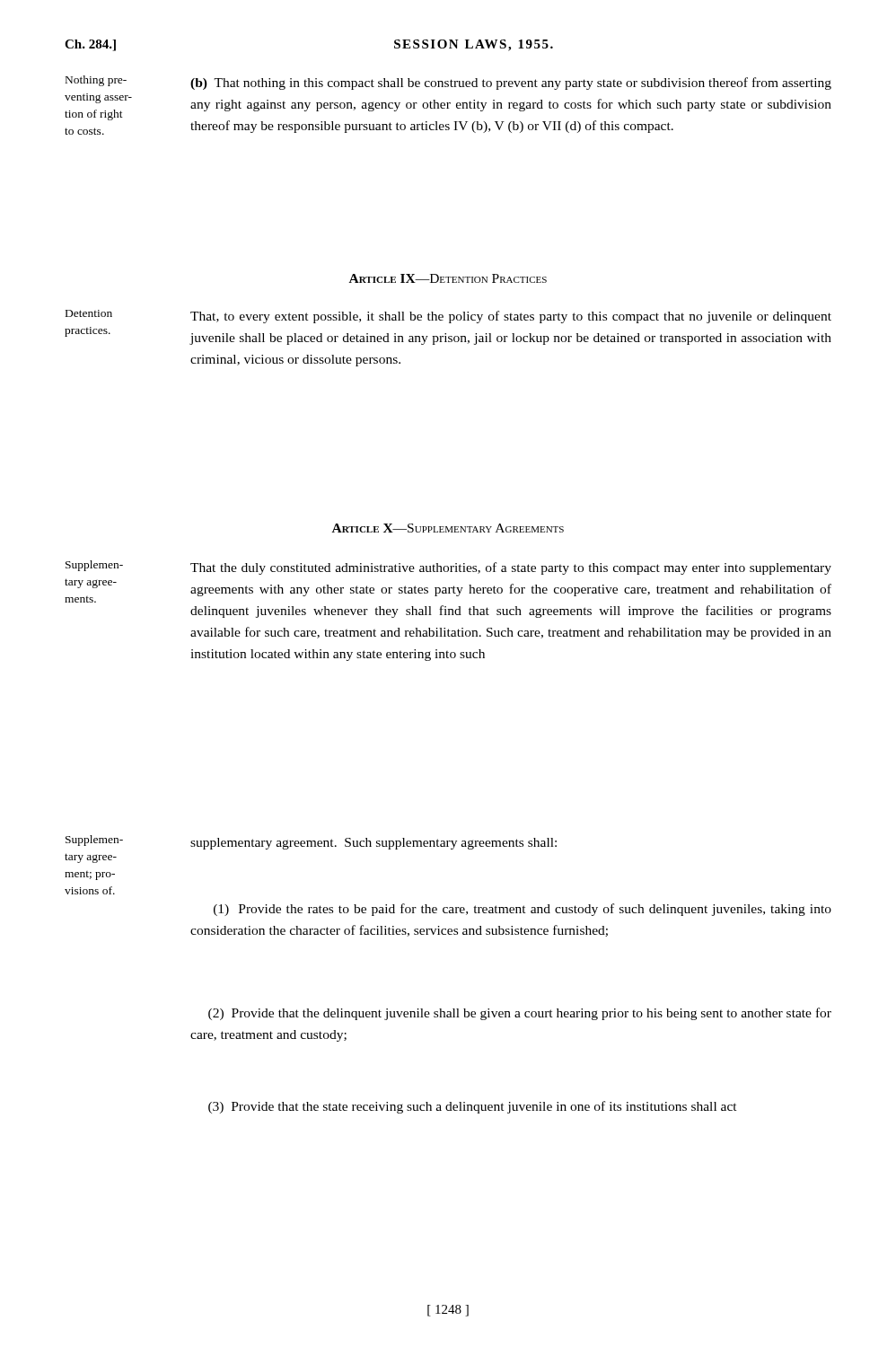Select the block starting "(2) Provide that the"
Viewport: 896px width, 1347px height.
(x=511, y=1023)
